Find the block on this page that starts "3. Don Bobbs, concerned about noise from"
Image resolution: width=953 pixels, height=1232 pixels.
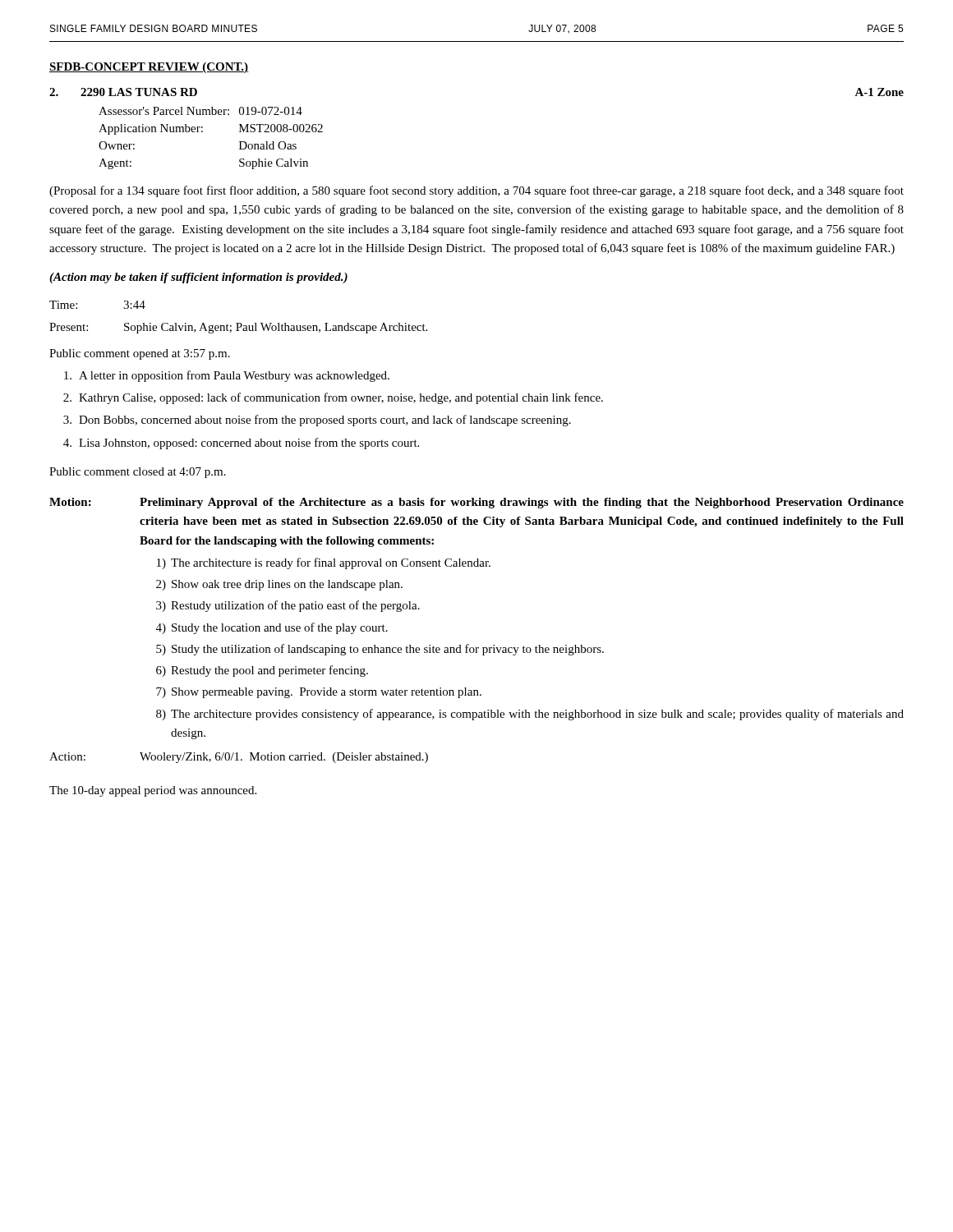[x=476, y=420]
